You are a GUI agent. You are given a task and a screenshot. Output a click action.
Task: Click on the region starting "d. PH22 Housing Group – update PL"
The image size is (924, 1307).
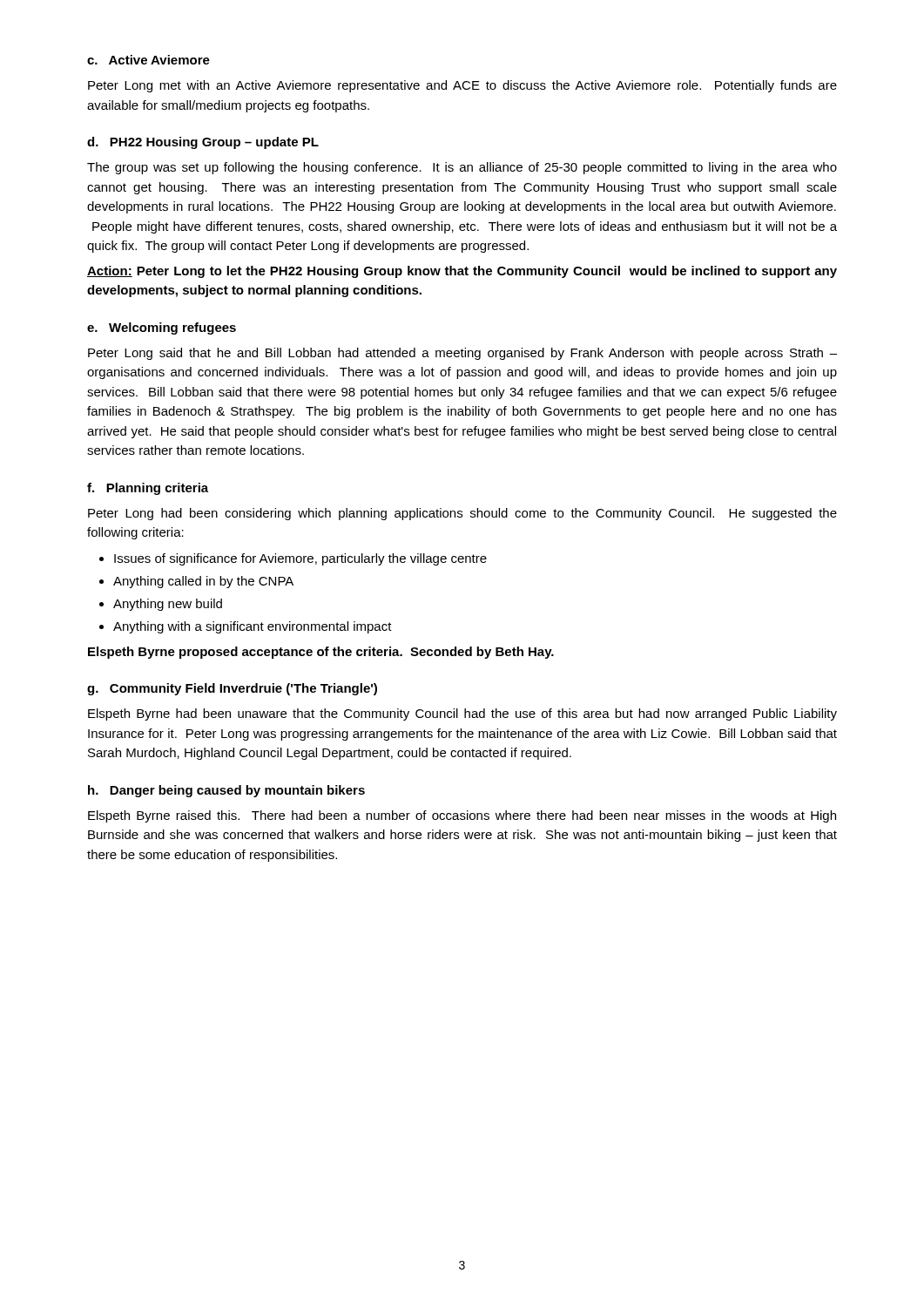point(203,142)
